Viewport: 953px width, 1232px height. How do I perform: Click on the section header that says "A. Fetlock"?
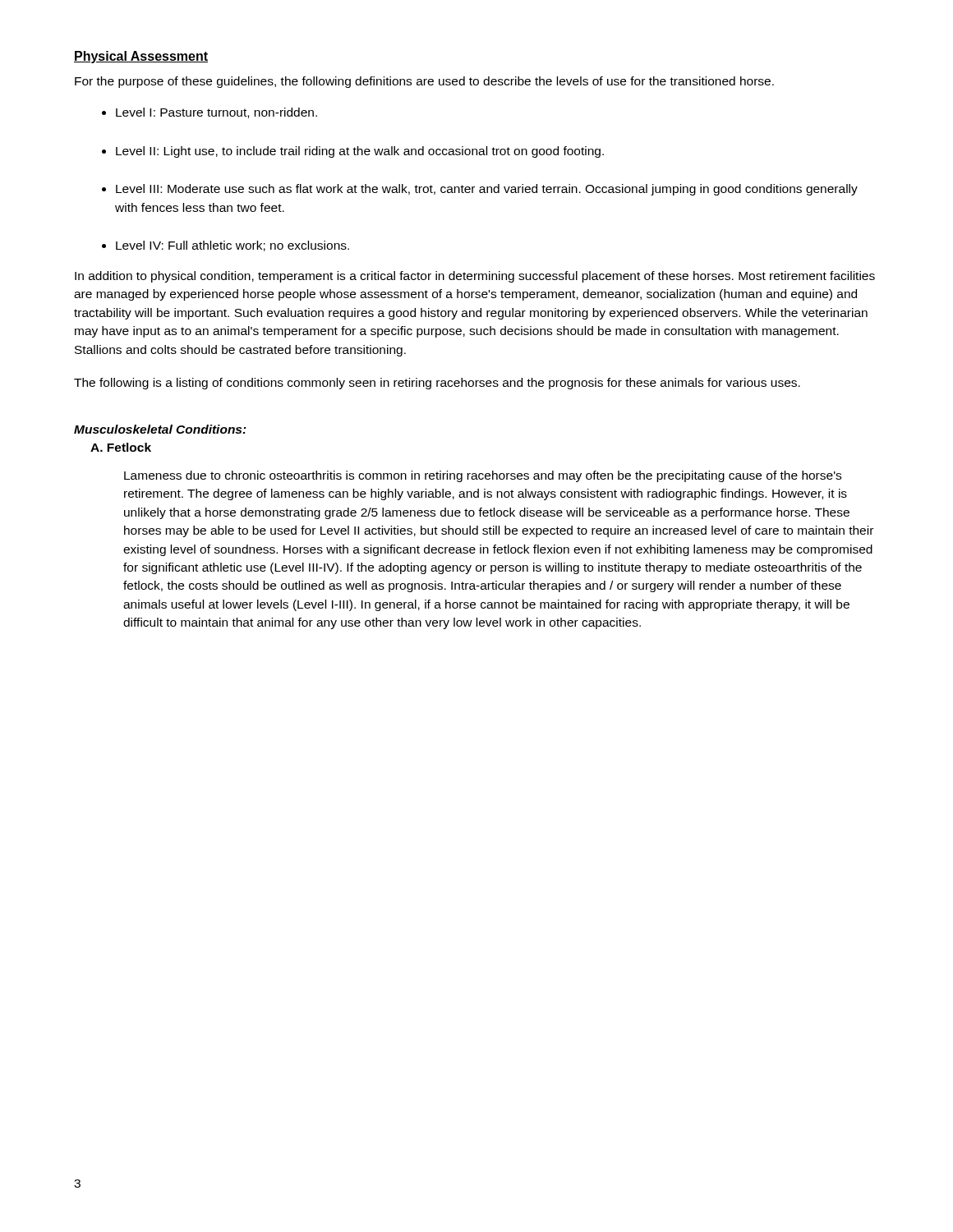[121, 447]
